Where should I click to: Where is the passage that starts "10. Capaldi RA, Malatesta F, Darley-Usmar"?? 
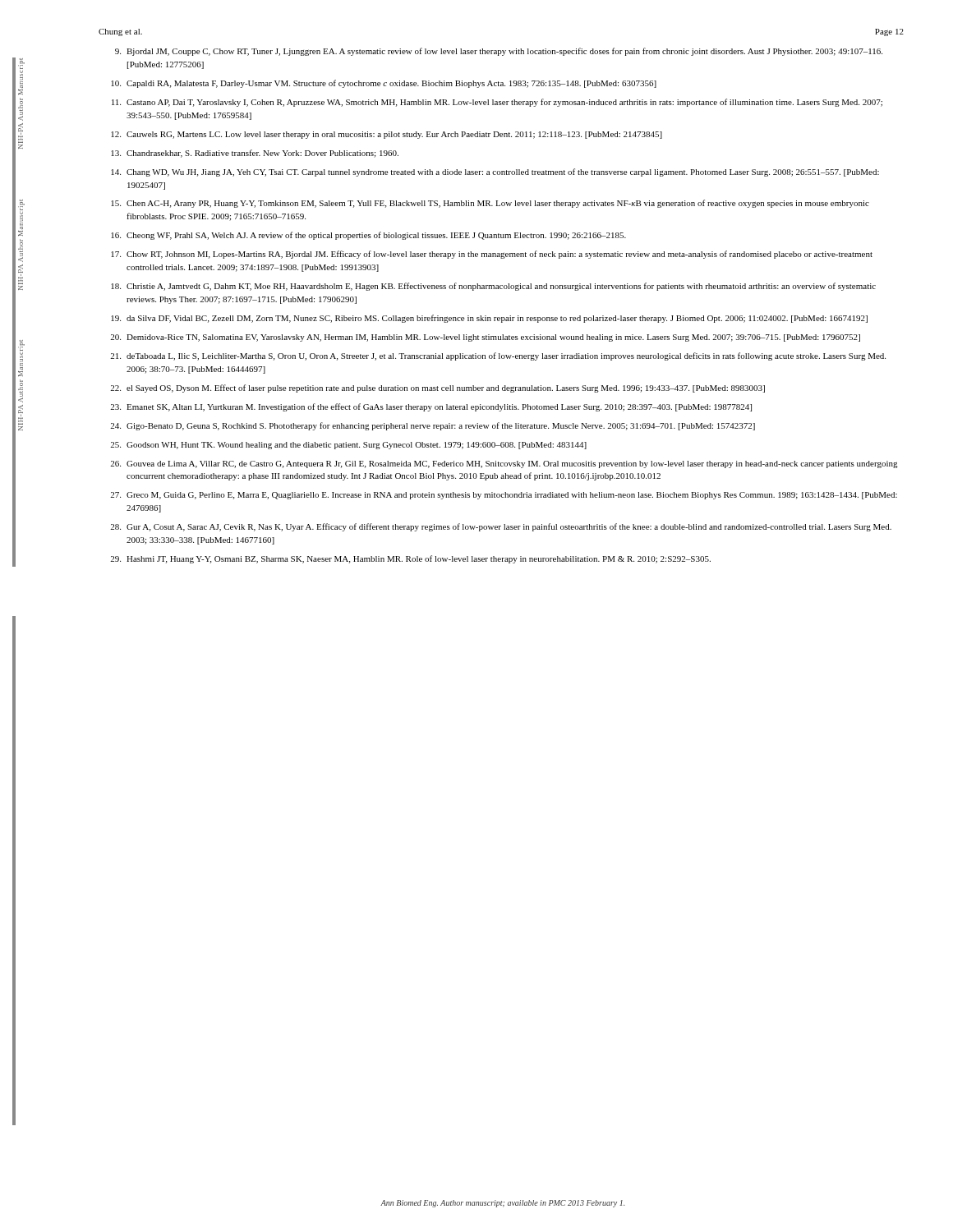click(503, 84)
